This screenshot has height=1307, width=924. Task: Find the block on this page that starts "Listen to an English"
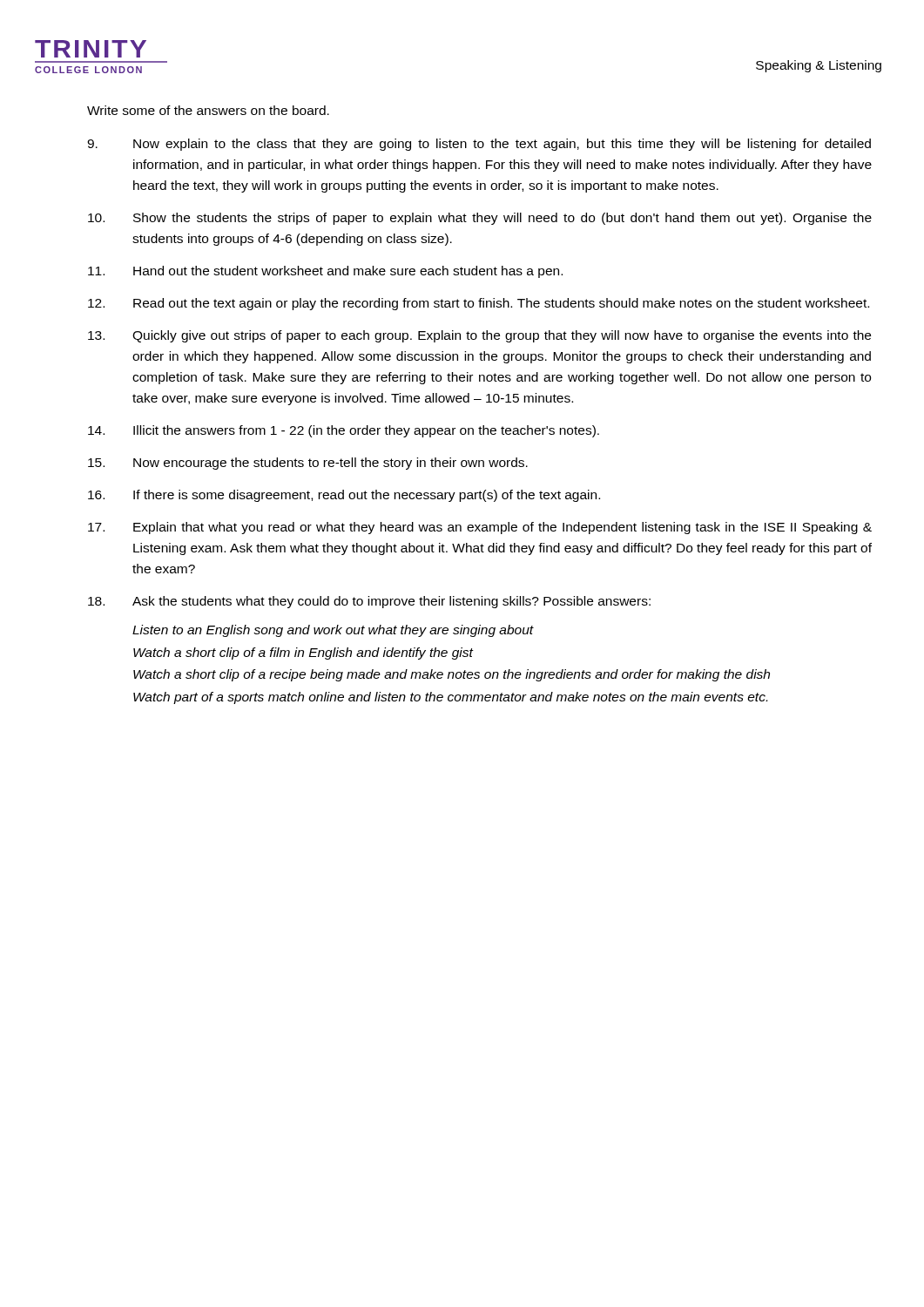tap(502, 663)
